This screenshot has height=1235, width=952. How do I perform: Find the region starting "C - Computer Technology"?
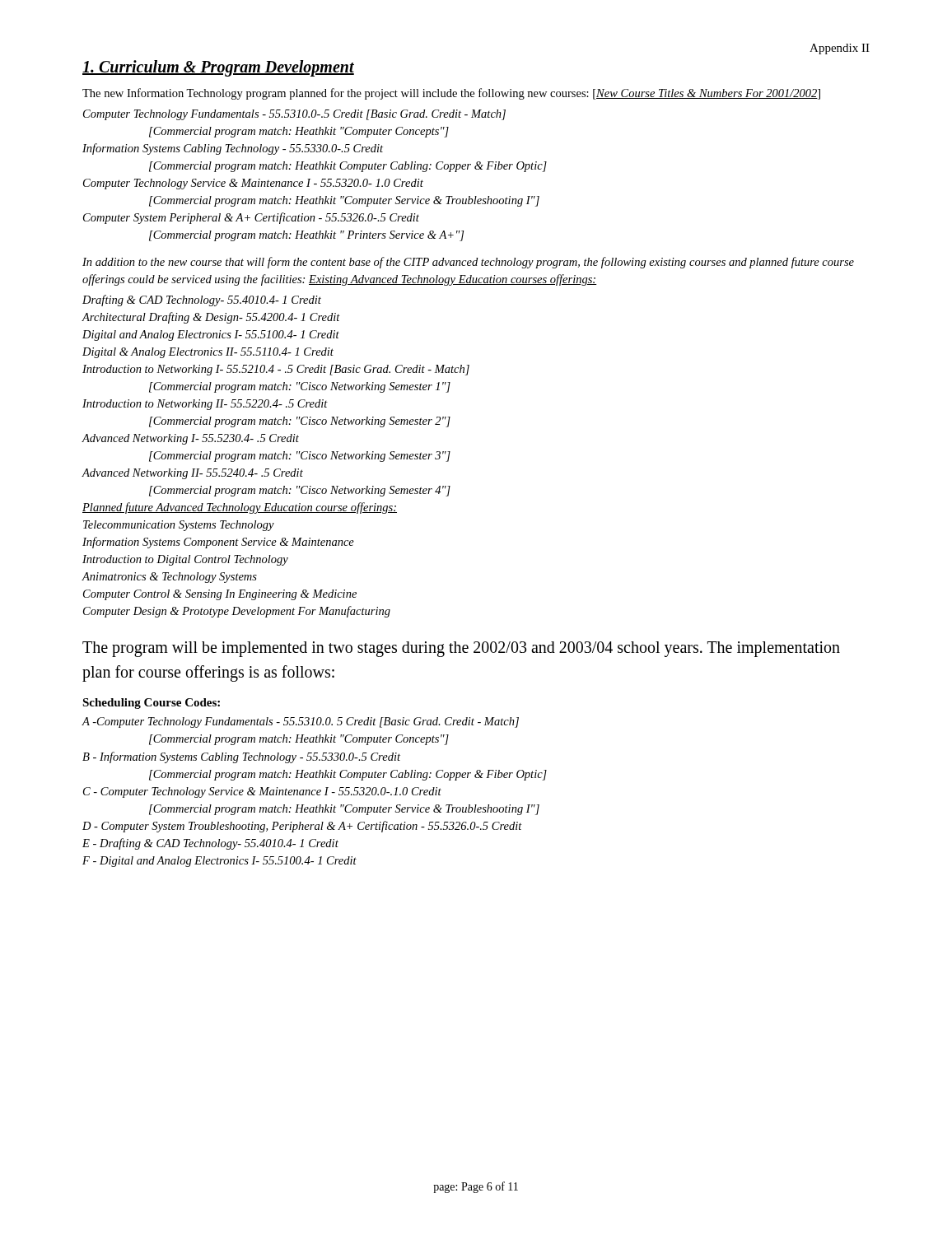tap(476, 800)
